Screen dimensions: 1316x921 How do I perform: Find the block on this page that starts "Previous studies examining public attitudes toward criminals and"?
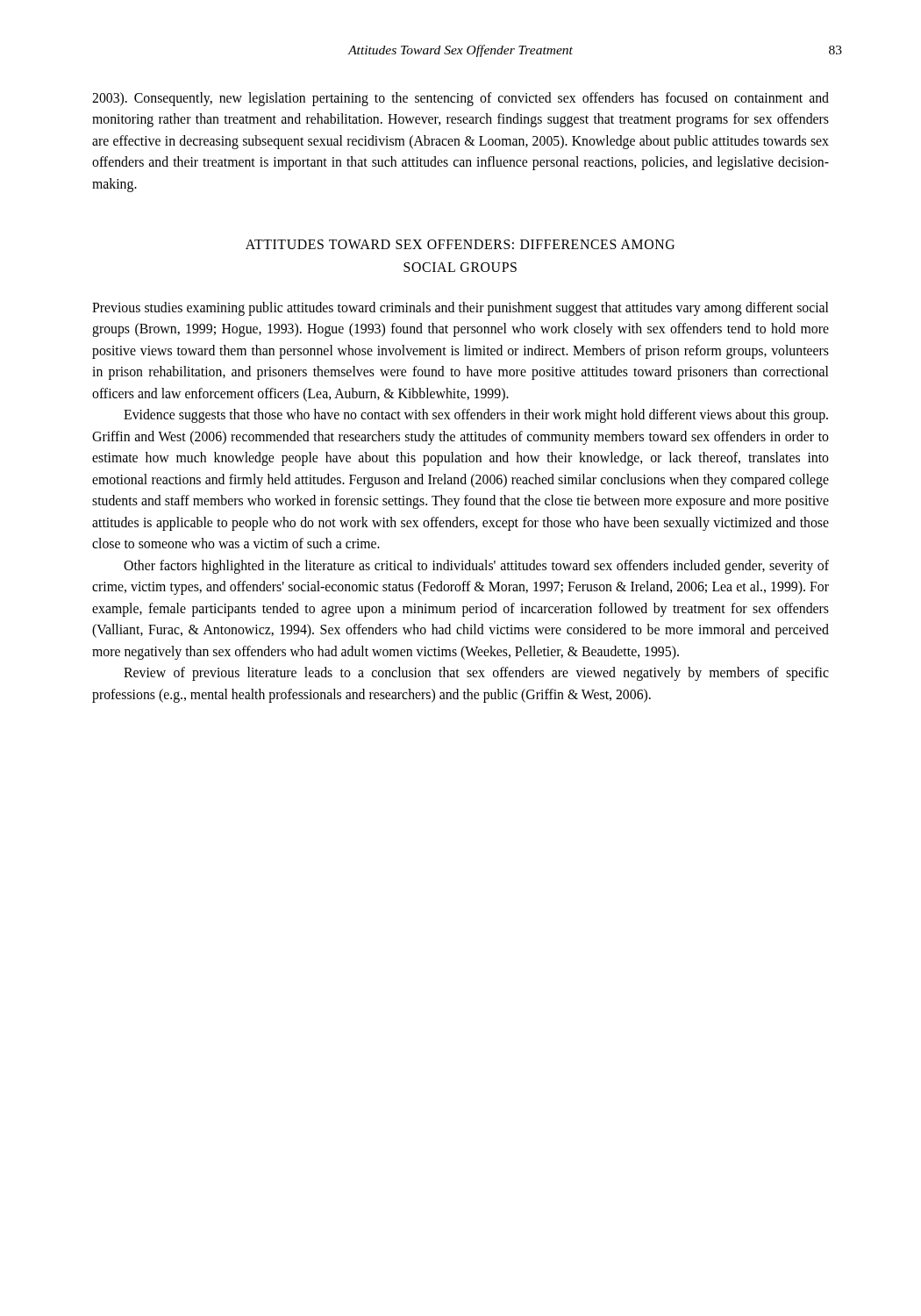[460, 350]
